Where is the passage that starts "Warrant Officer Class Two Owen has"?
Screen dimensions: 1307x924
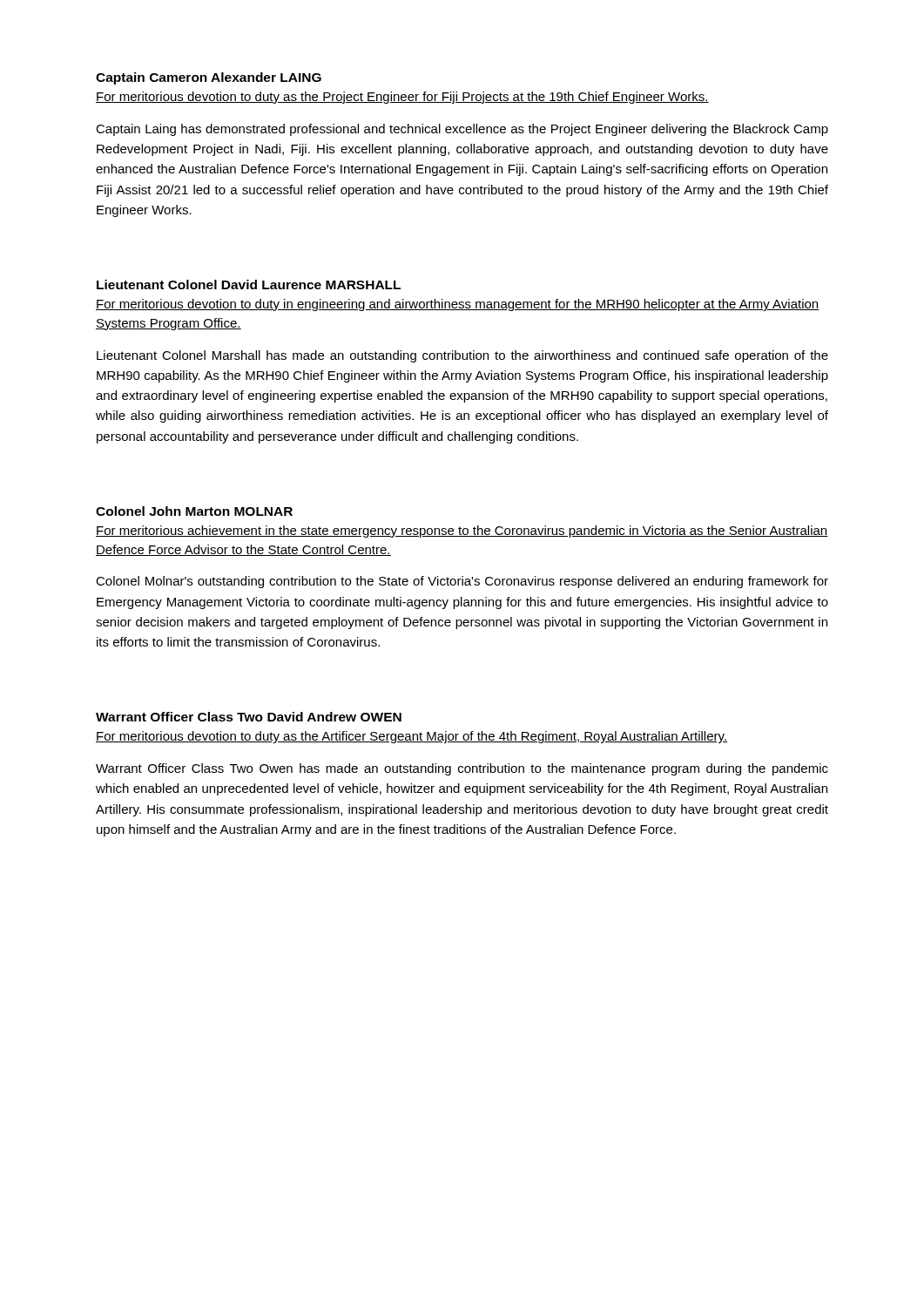click(x=462, y=798)
